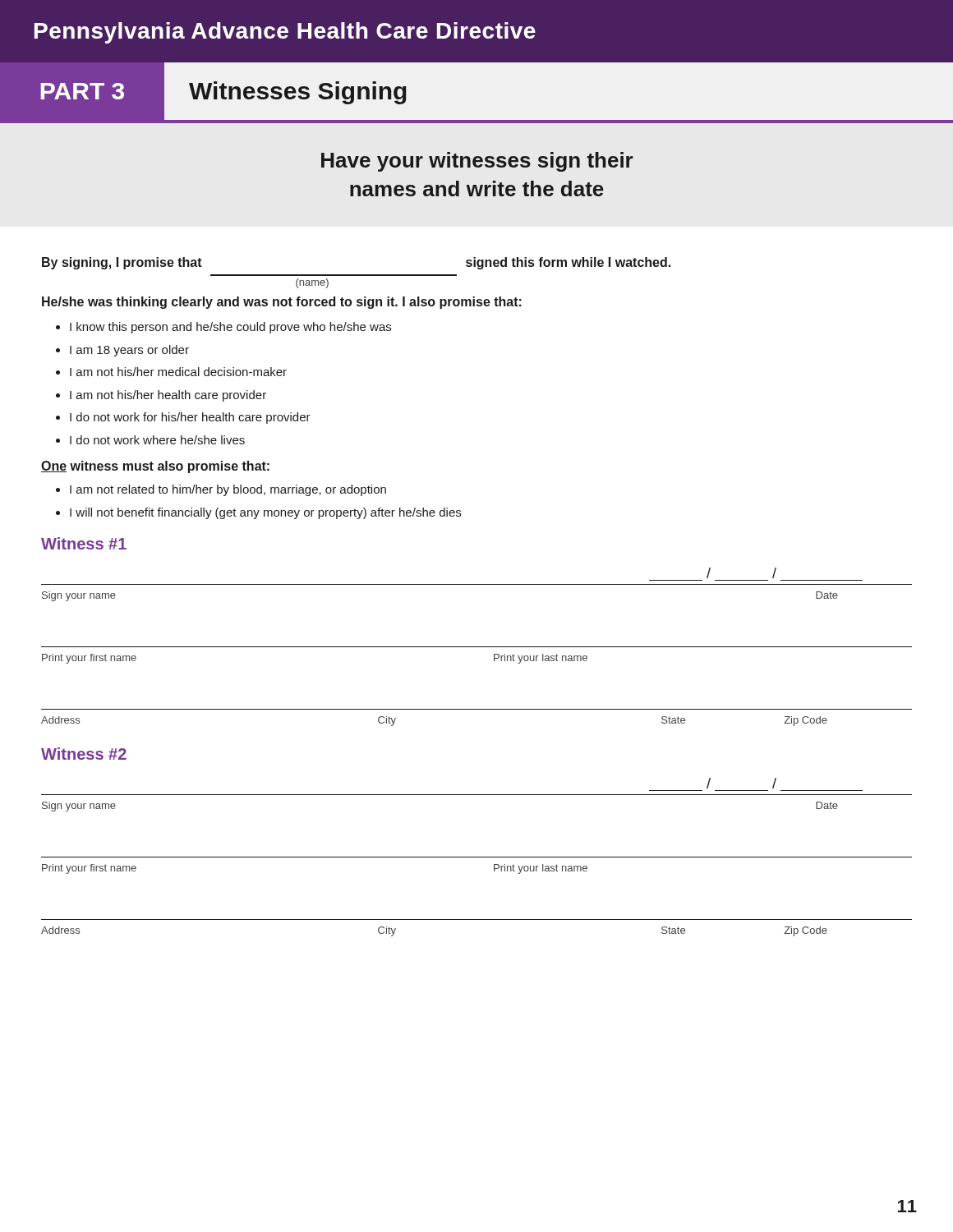This screenshot has width=953, height=1232.
Task: Find the list item with the text "I am not his/her health care"
Action: pyautogui.click(x=168, y=394)
